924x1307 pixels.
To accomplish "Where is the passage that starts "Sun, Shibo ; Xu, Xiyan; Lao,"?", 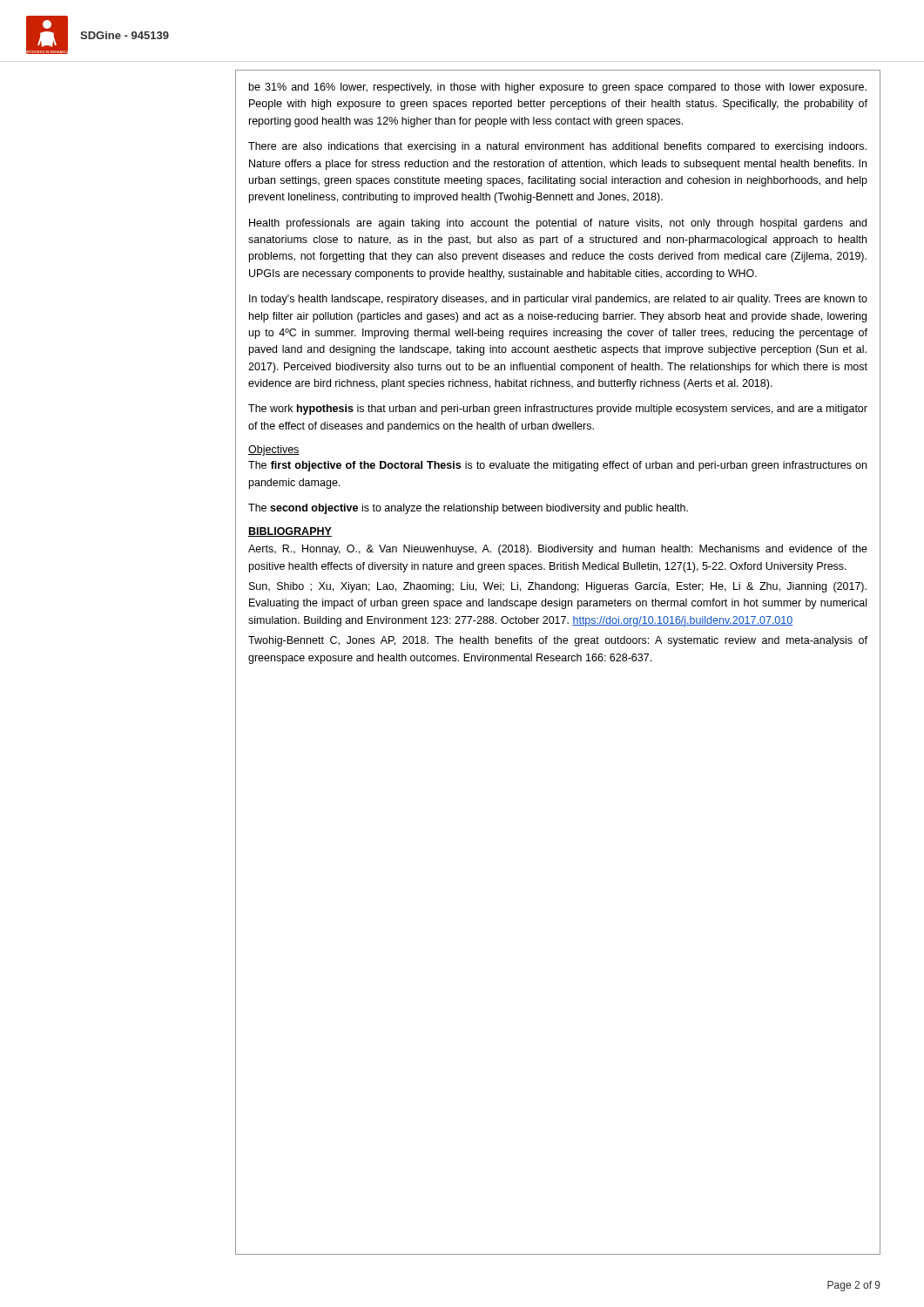I will 558,603.
